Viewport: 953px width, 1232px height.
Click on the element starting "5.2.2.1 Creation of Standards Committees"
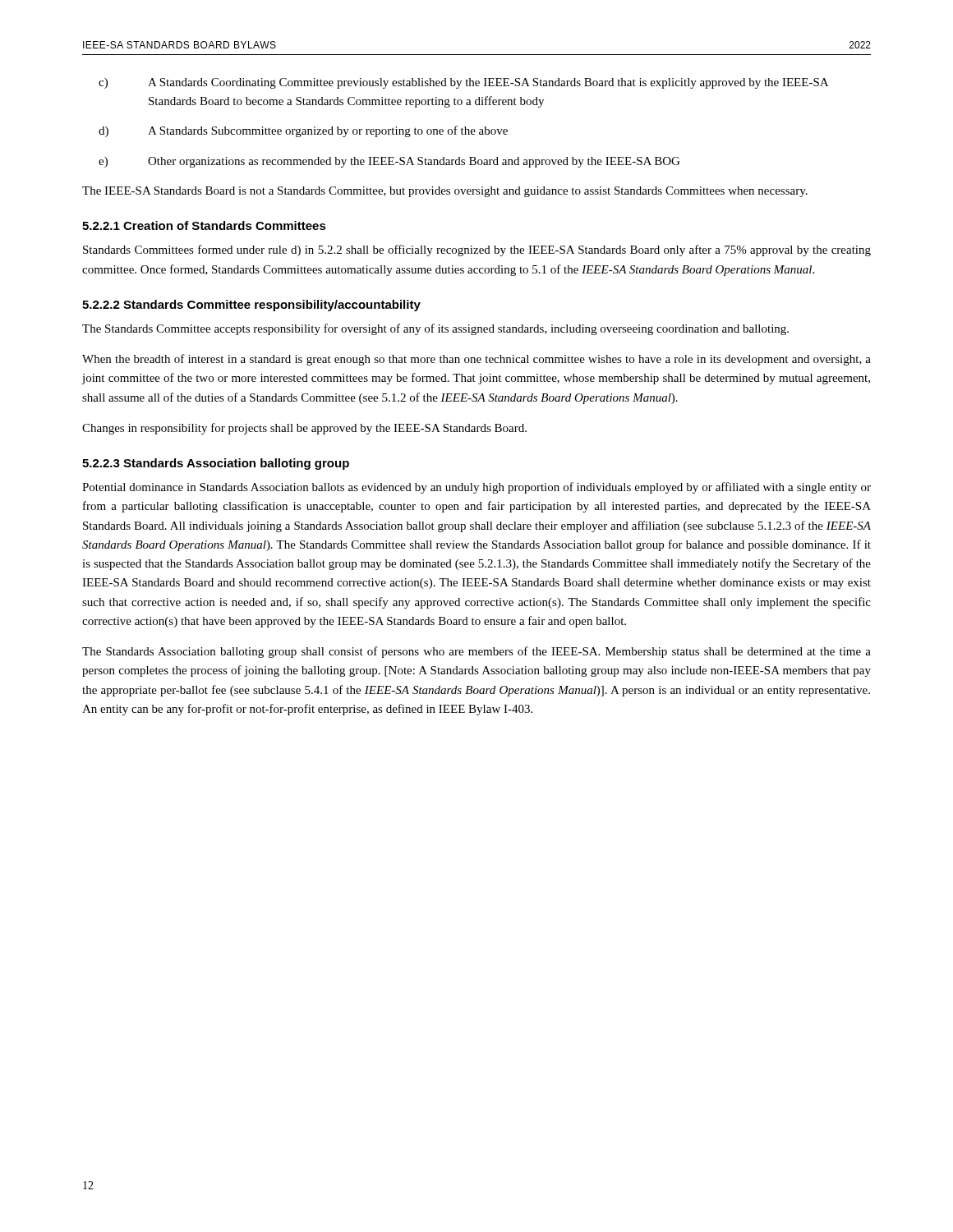(204, 226)
